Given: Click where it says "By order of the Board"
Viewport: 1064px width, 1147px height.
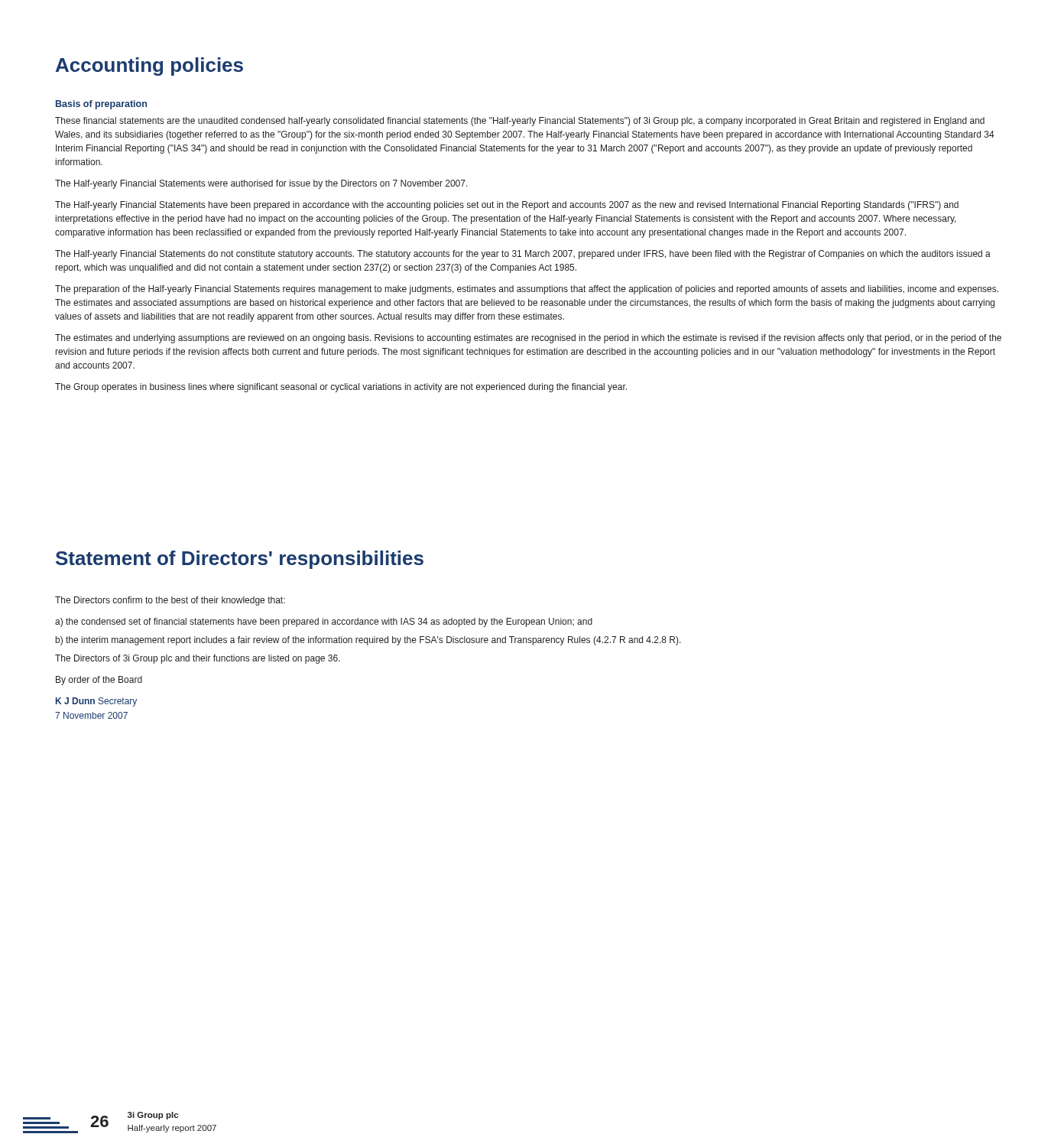Looking at the screenshot, I should [x=99, y=681].
